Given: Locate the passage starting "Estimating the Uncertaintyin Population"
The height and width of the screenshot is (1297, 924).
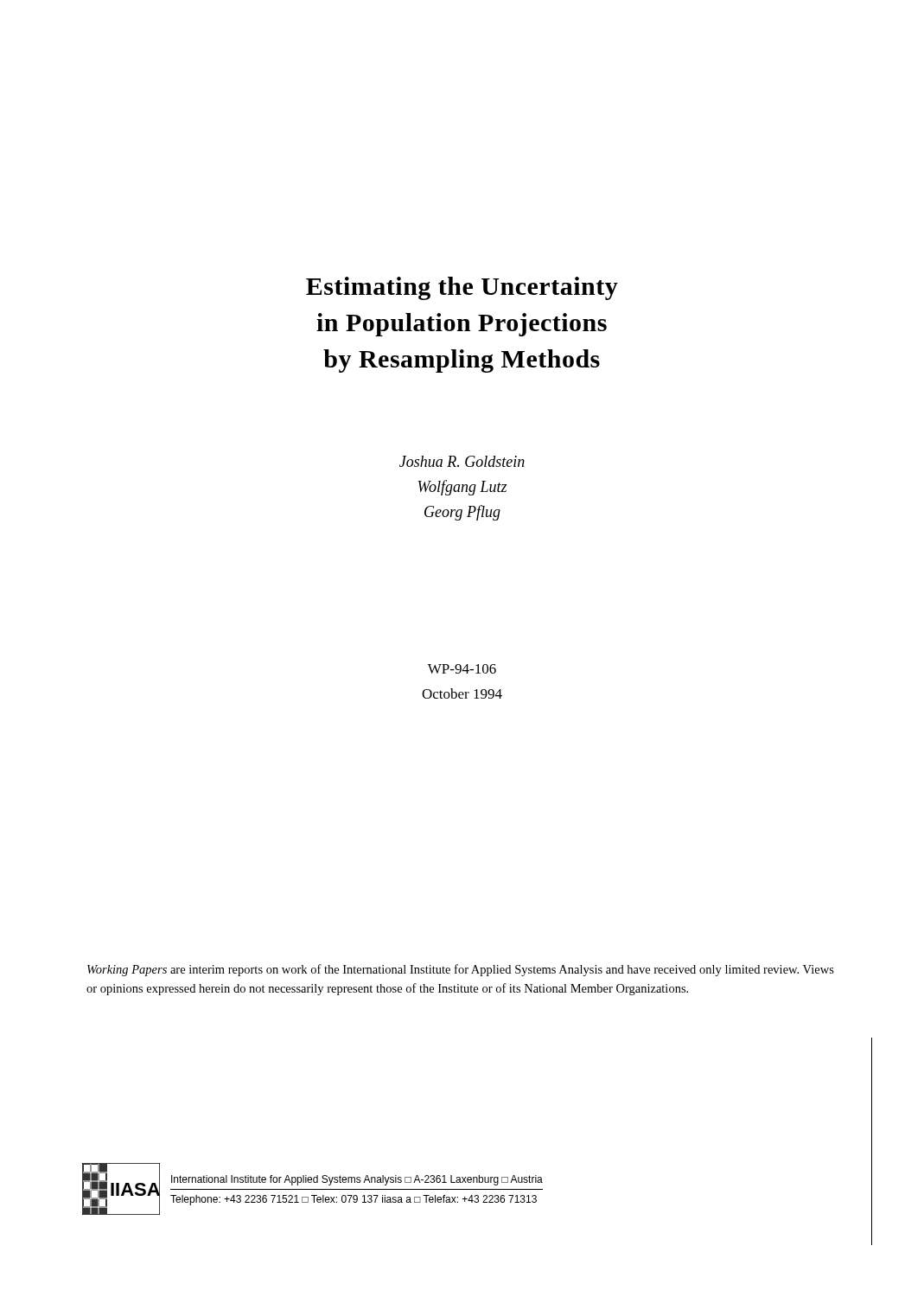Looking at the screenshot, I should pyautogui.click(x=462, y=323).
